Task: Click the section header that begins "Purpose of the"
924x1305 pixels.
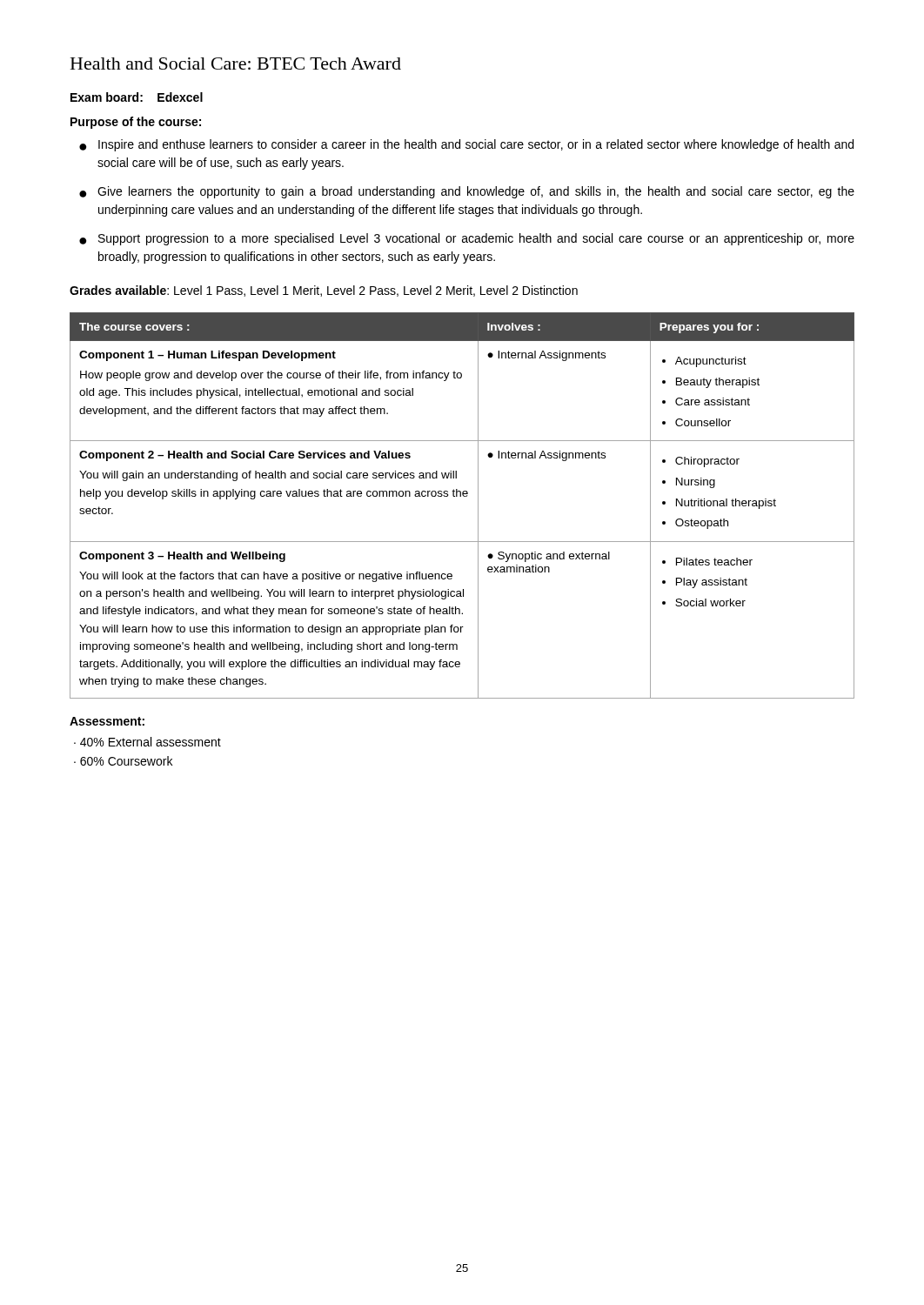Action: click(x=136, y=122)
